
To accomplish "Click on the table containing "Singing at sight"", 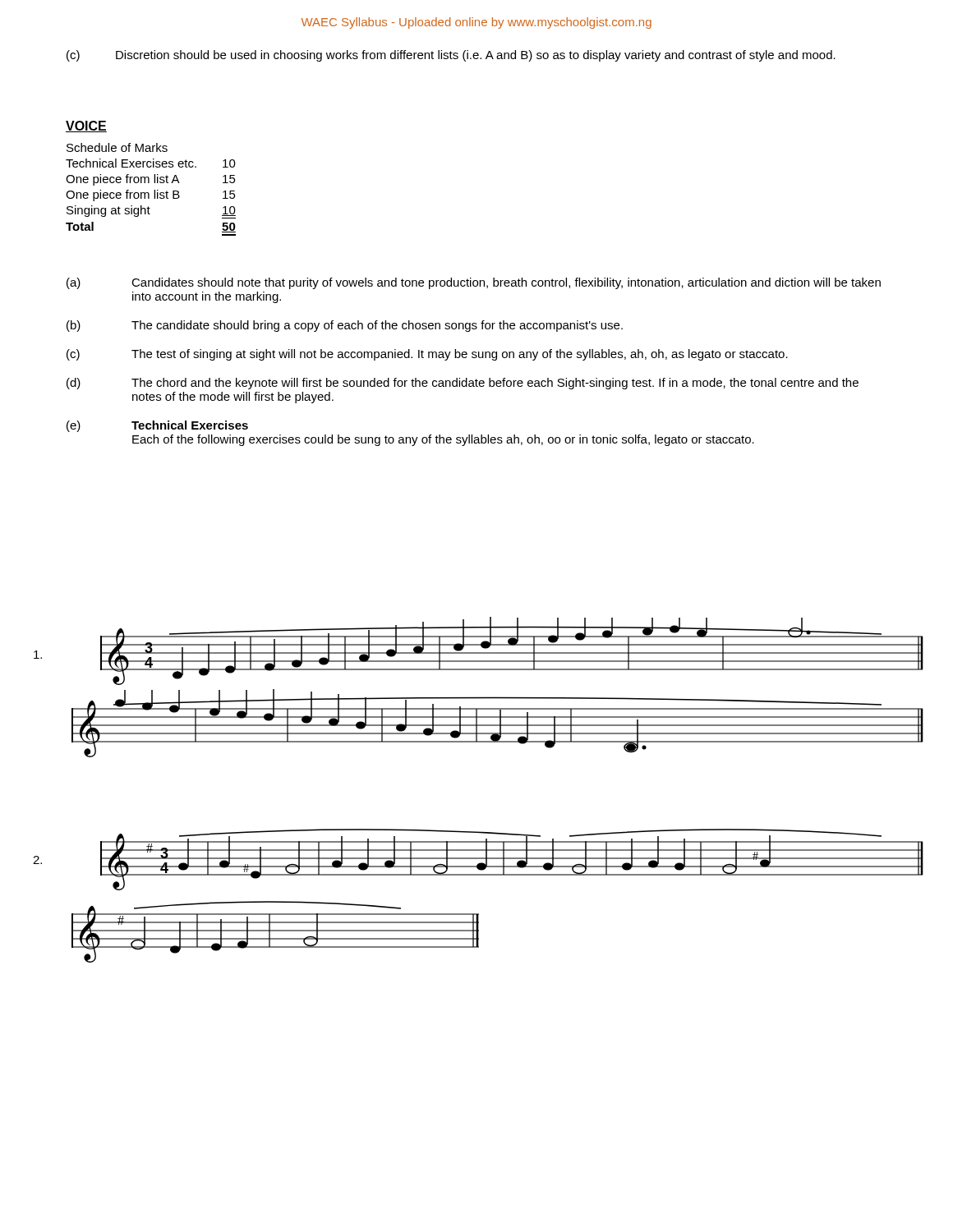I will [151, 187].
